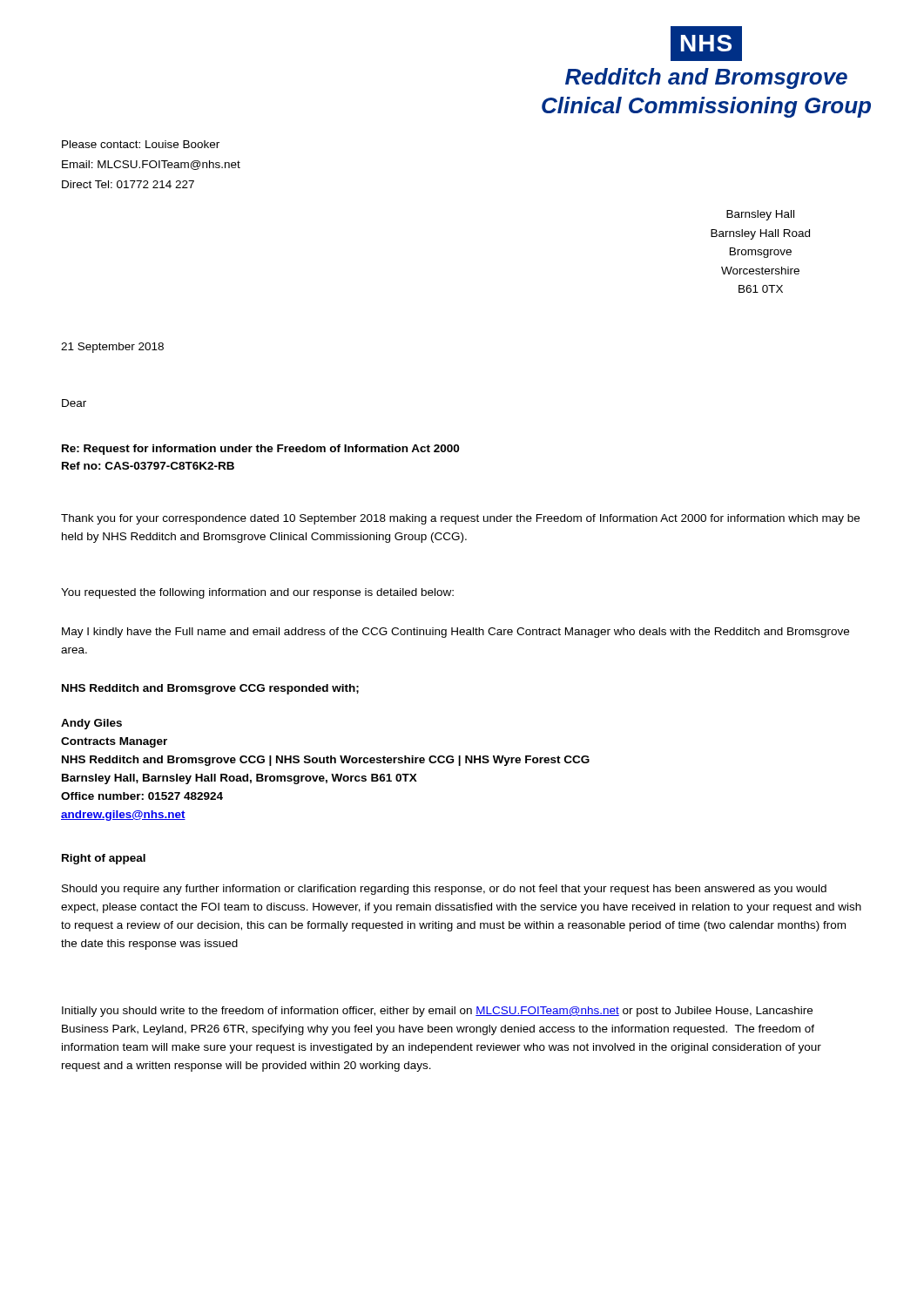Screen dimensions: 1307x924
Task: Locate the block of text that opens with "Initially you should"
Action: (441, 1038)
